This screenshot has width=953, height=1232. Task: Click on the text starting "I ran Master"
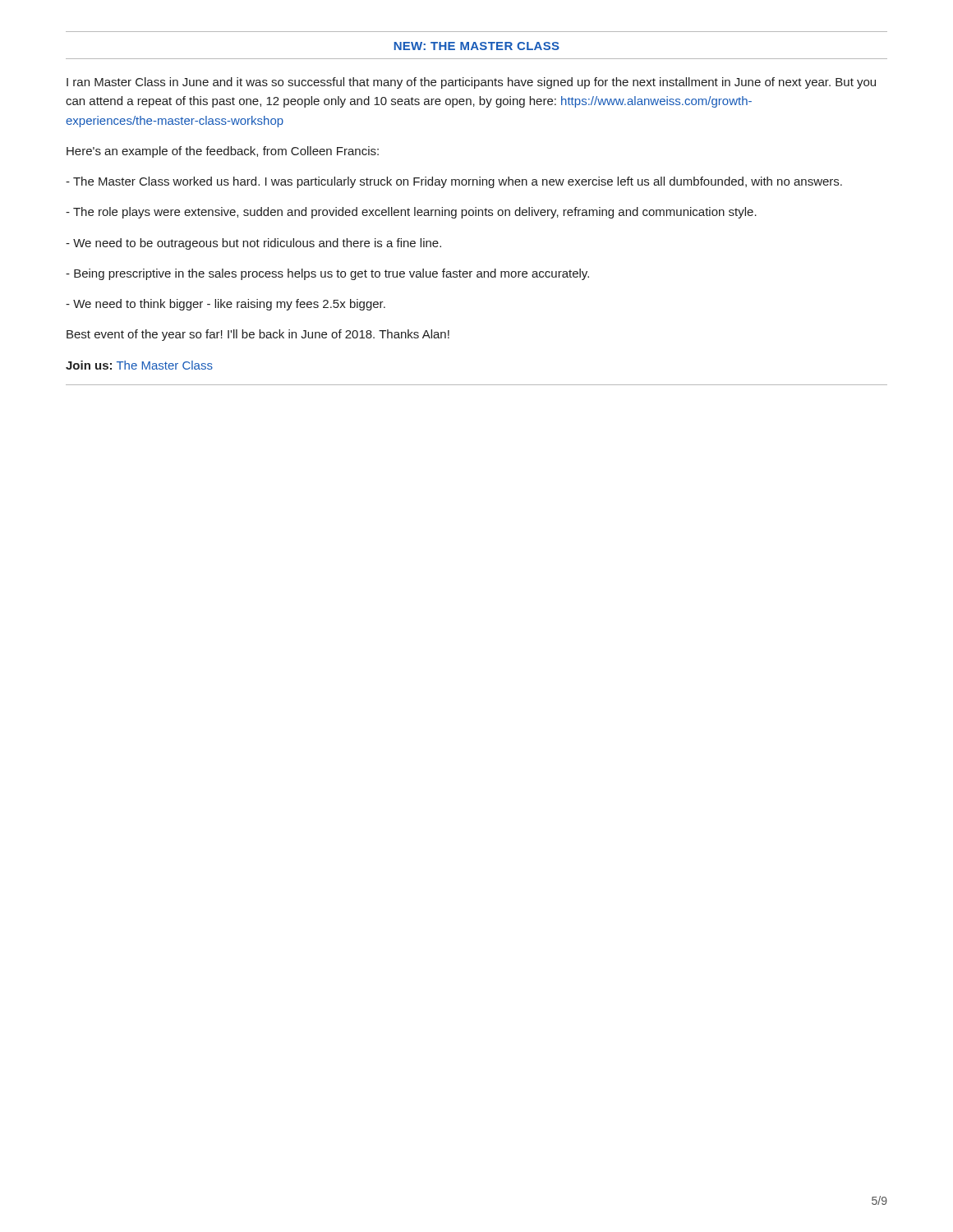pos(471,101)
